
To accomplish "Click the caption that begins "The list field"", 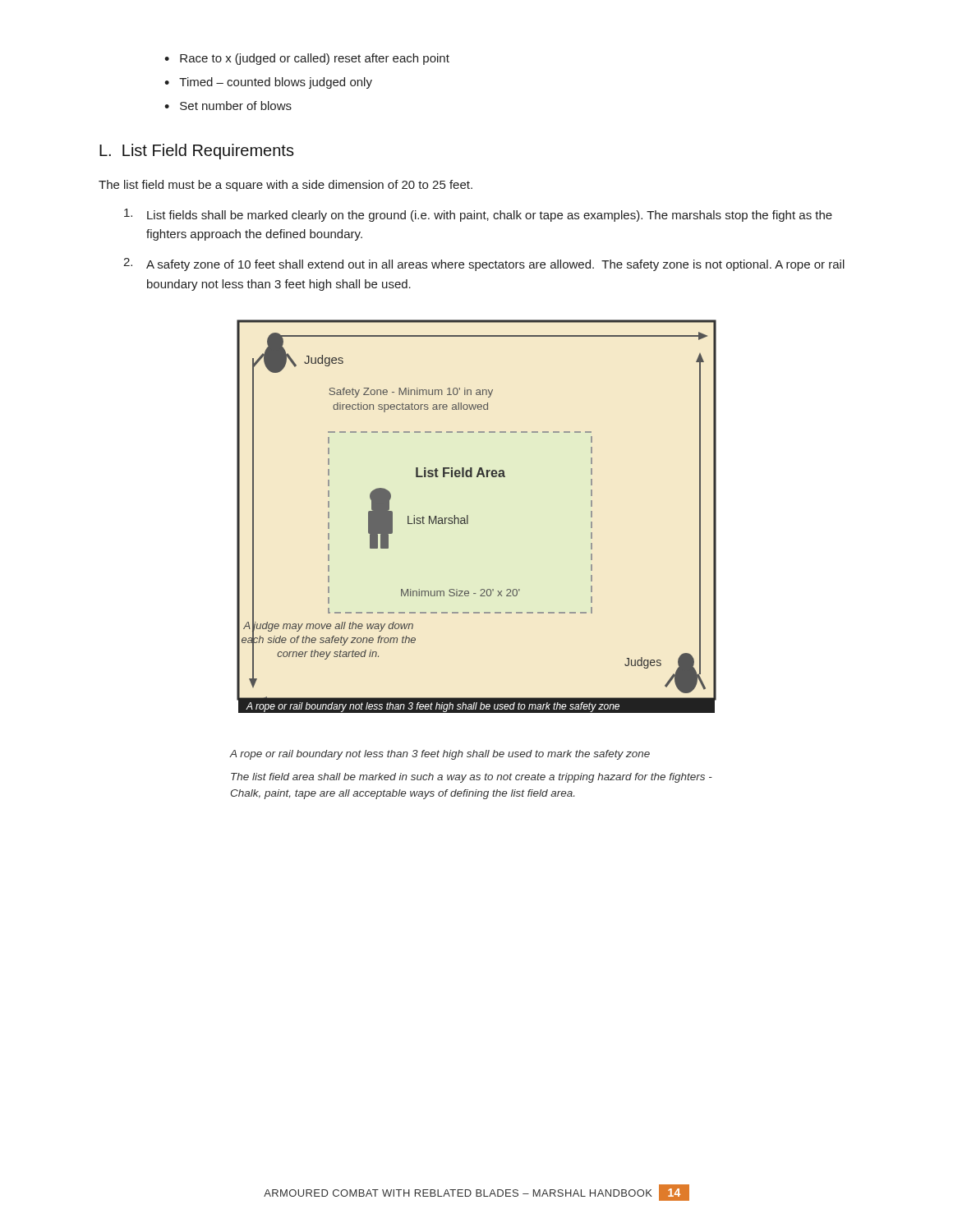I will point(471,785).
